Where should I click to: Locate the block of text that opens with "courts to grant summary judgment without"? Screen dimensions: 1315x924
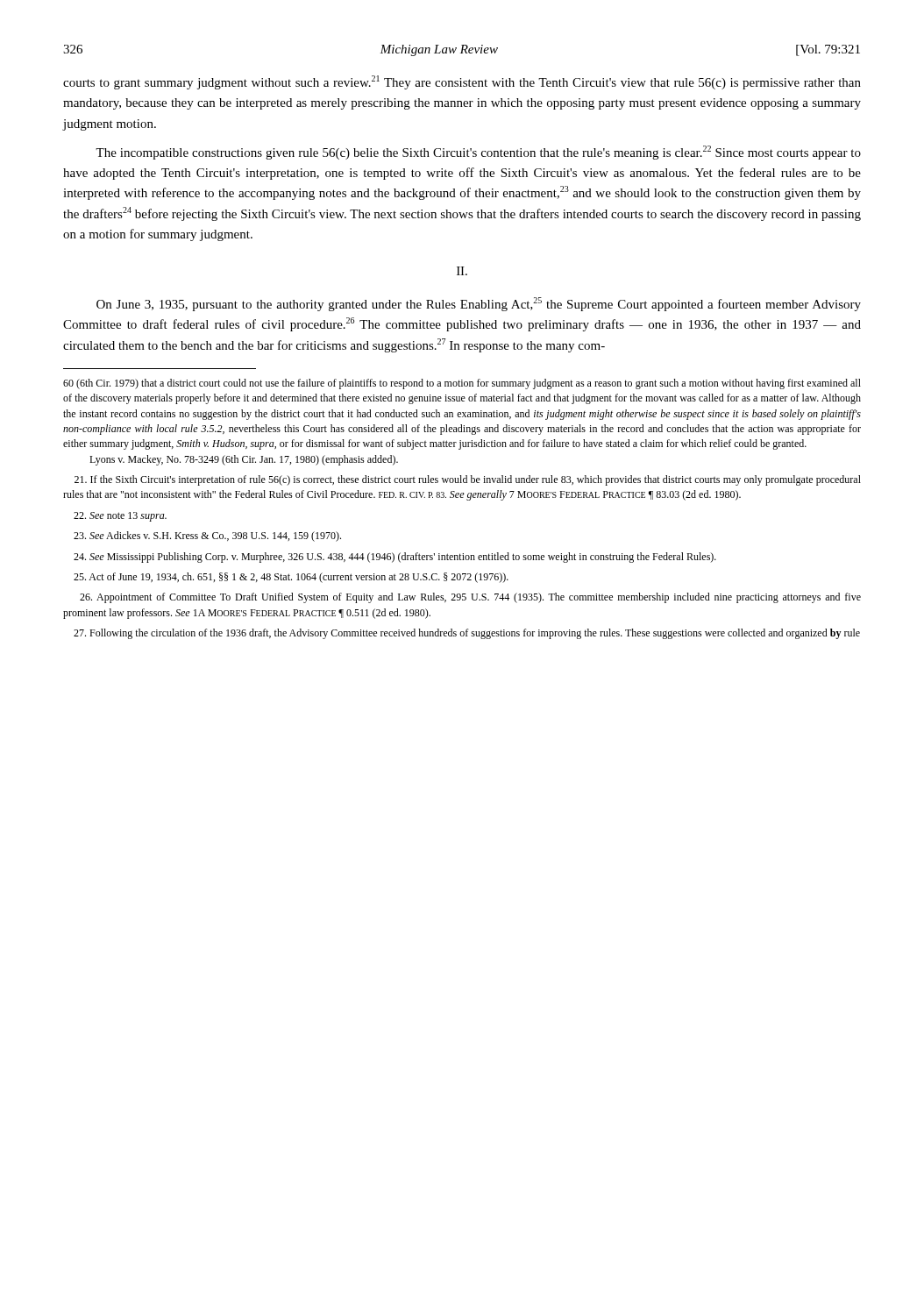(x=462, y=159)
